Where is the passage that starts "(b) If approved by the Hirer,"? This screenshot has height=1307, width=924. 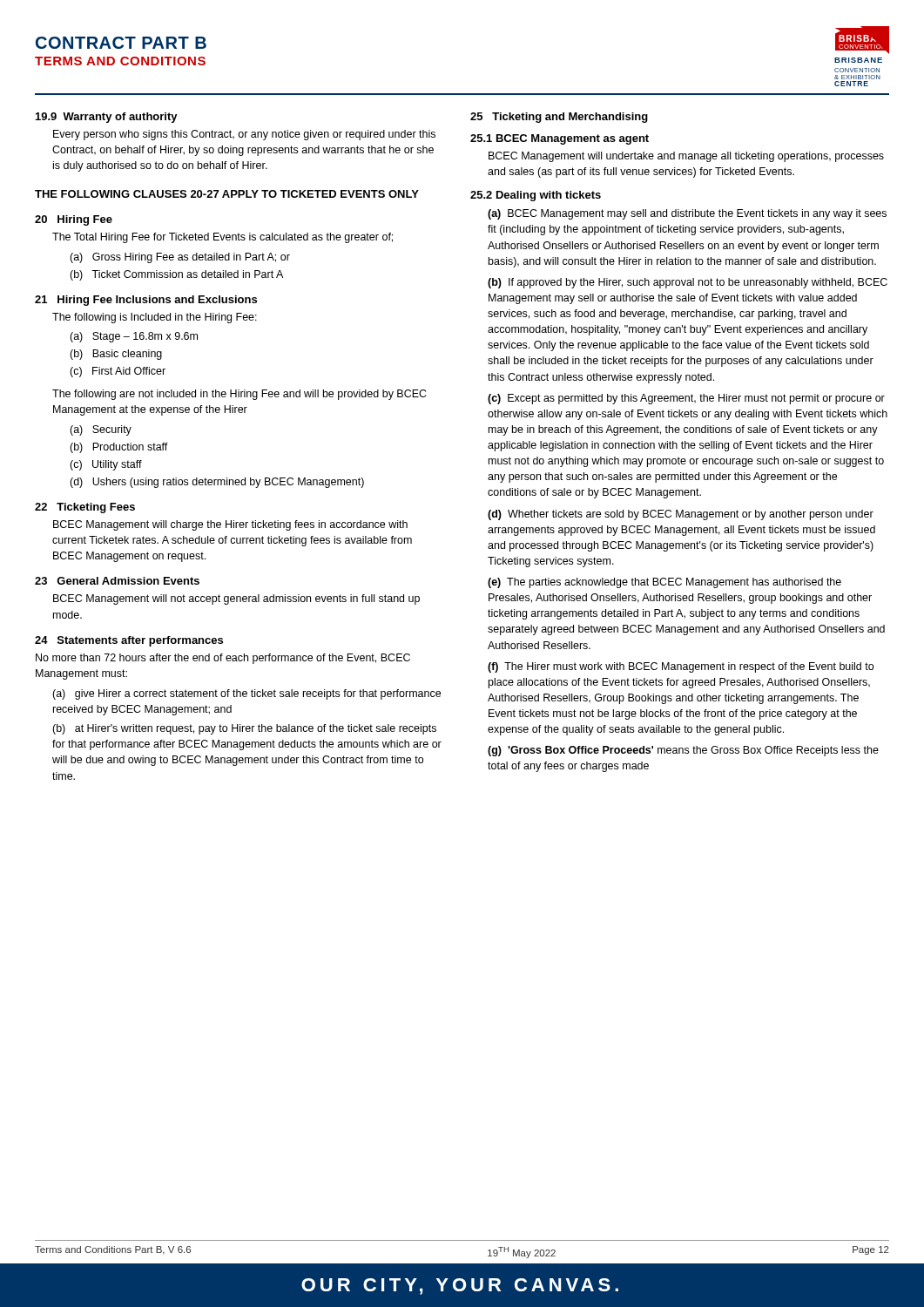[688, 329]
